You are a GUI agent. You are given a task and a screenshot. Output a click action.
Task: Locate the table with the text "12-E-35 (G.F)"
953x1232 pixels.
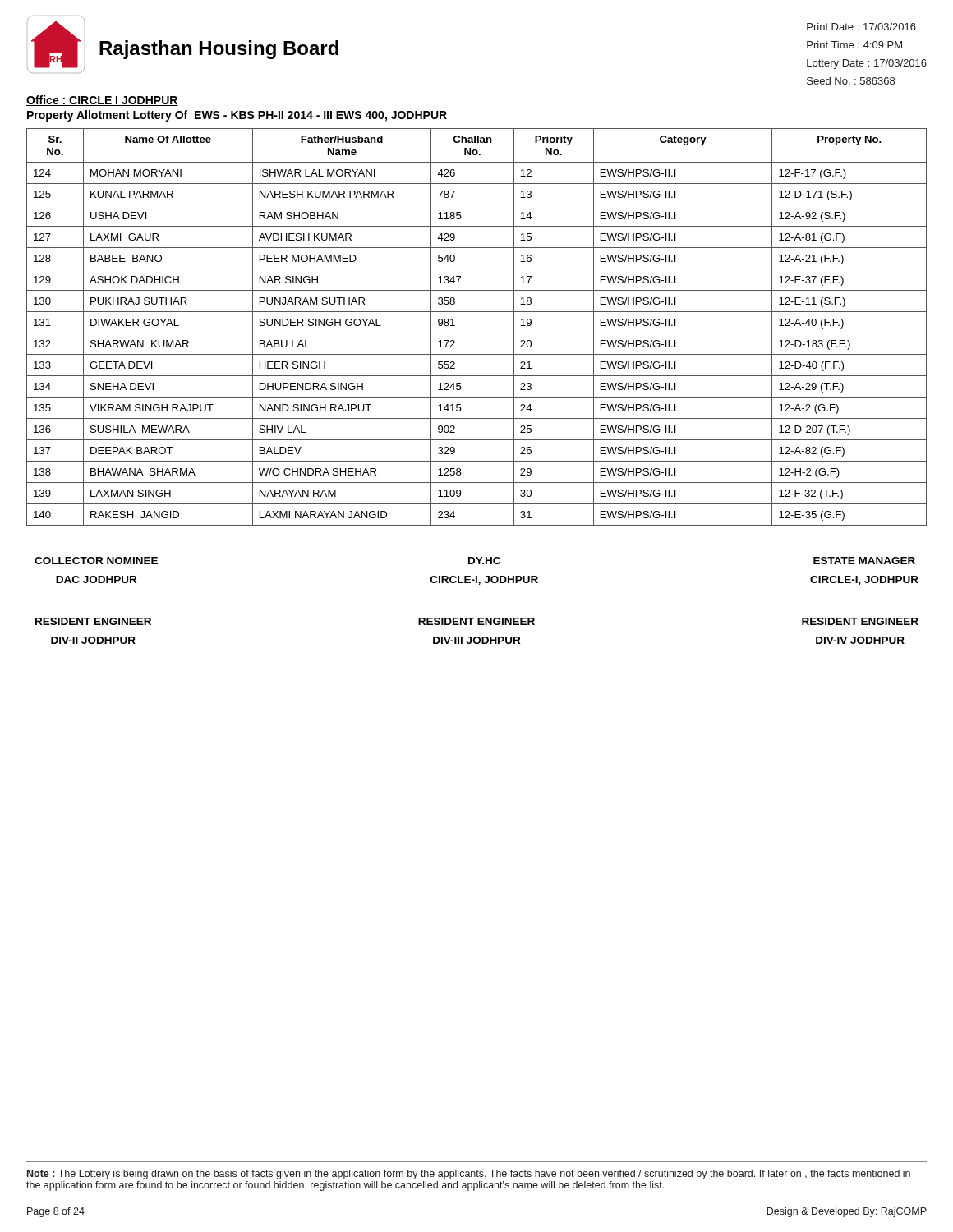click(476, 327)
